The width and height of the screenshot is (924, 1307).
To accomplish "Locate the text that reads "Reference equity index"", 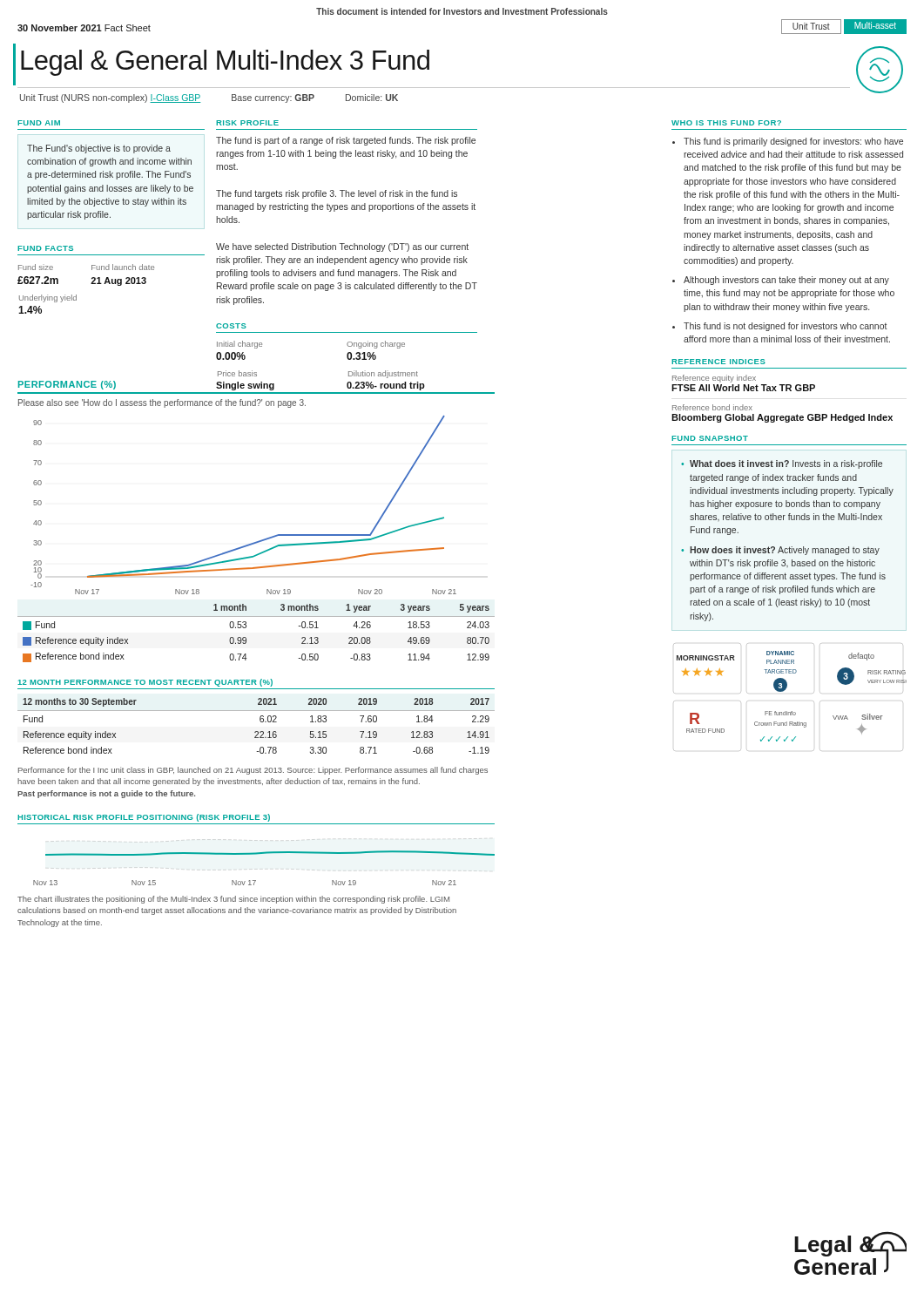I will [x=714, y=378].
